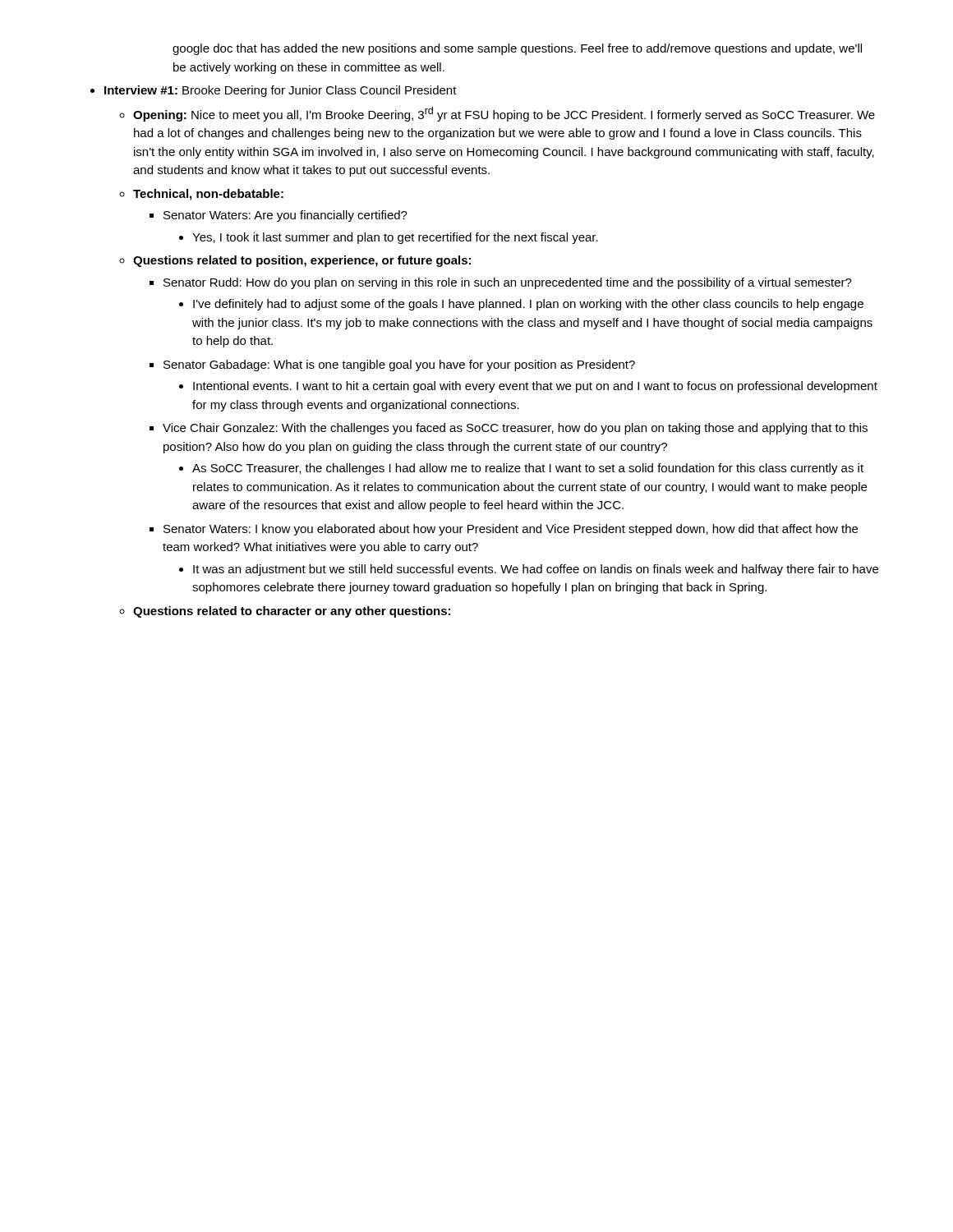Point to the passage starting "Yes, I took"

pyautogui.click(x=395, y=237)
